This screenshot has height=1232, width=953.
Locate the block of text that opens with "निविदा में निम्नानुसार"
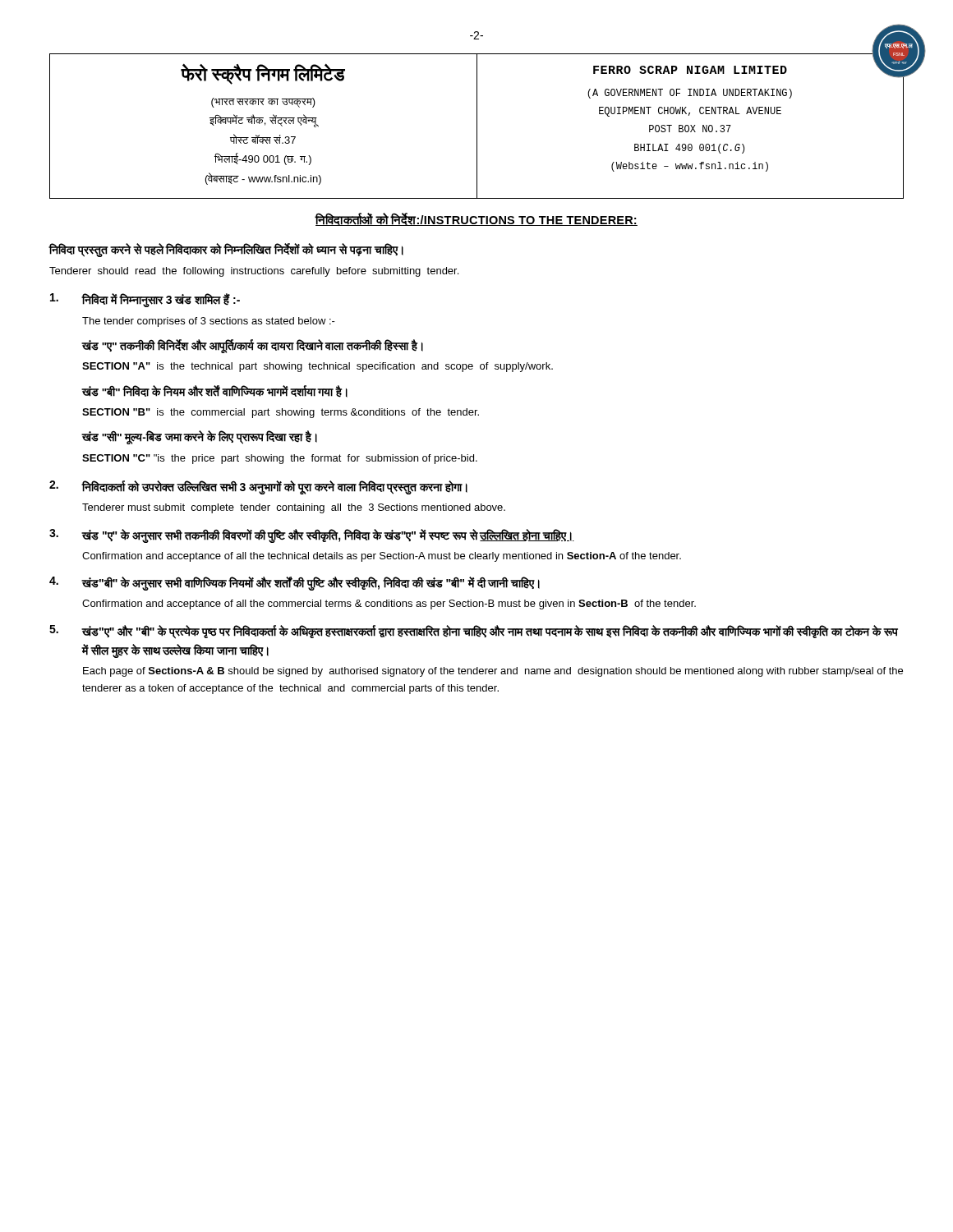pyautogui.click(x=145, y=300)
